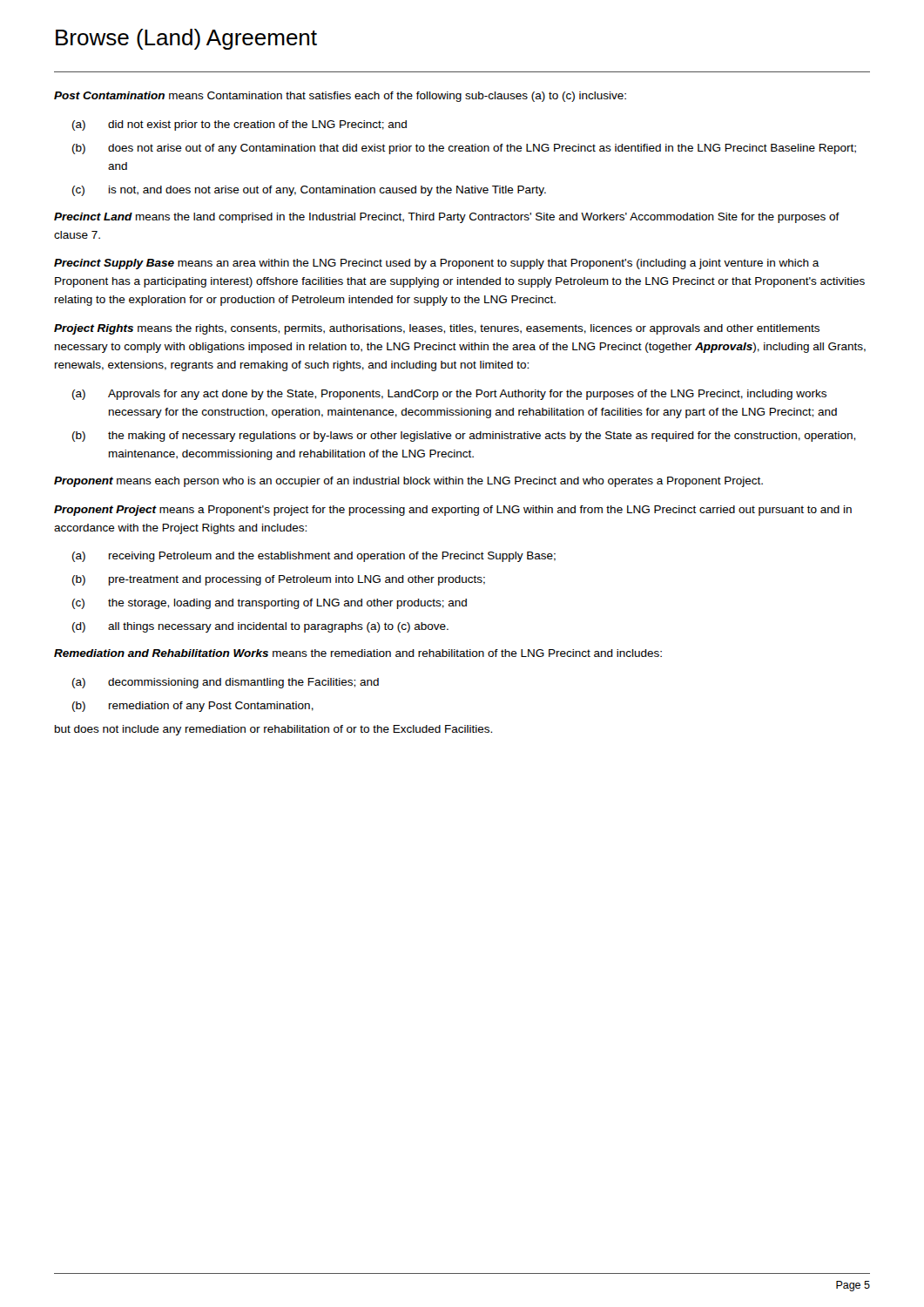Click on the title that says "Browse (Land) Agreement"
Viewport: 924px width, 1307px height.
point(186,39)
